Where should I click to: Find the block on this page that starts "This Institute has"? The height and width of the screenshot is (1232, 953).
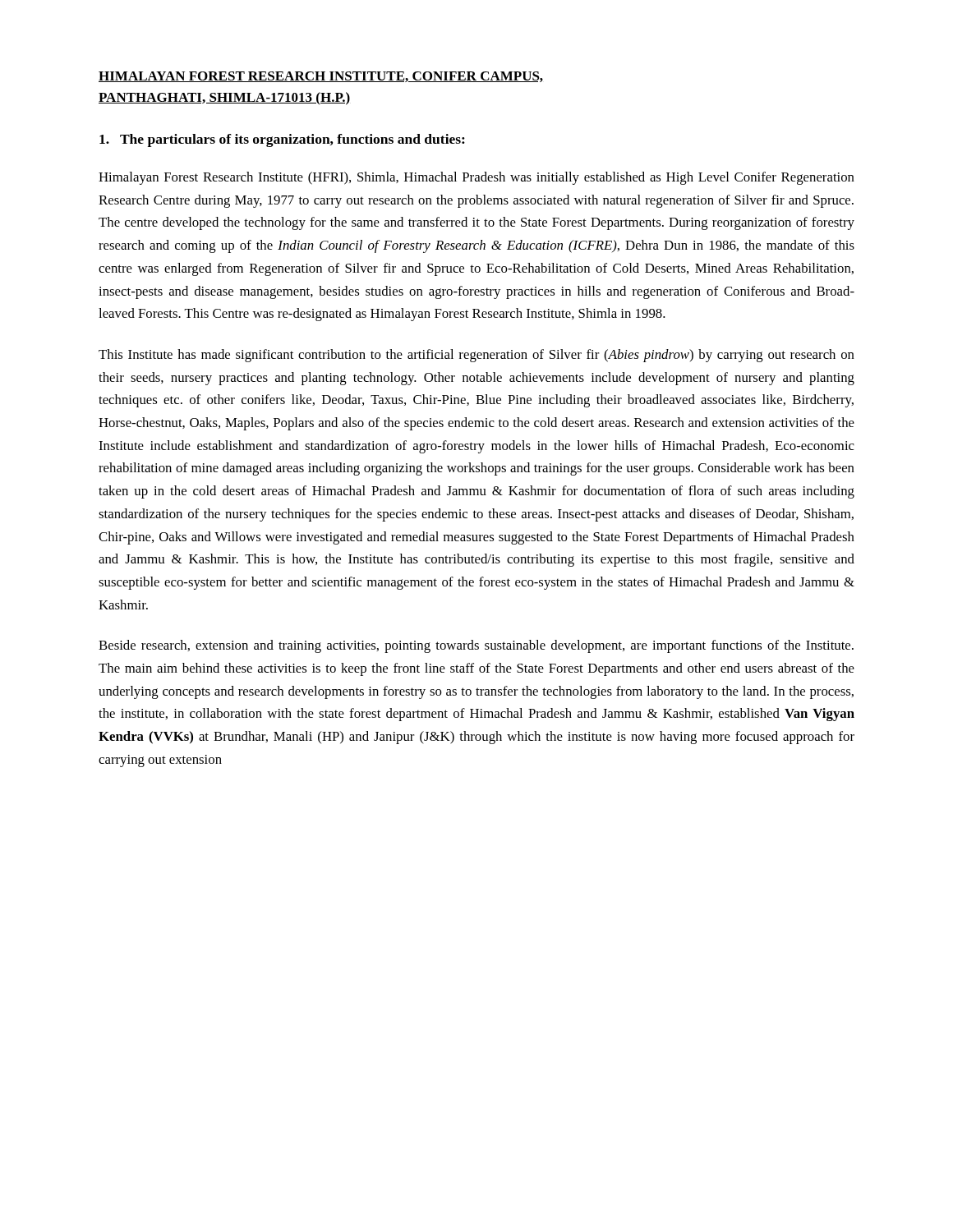[x=476, y=479]
